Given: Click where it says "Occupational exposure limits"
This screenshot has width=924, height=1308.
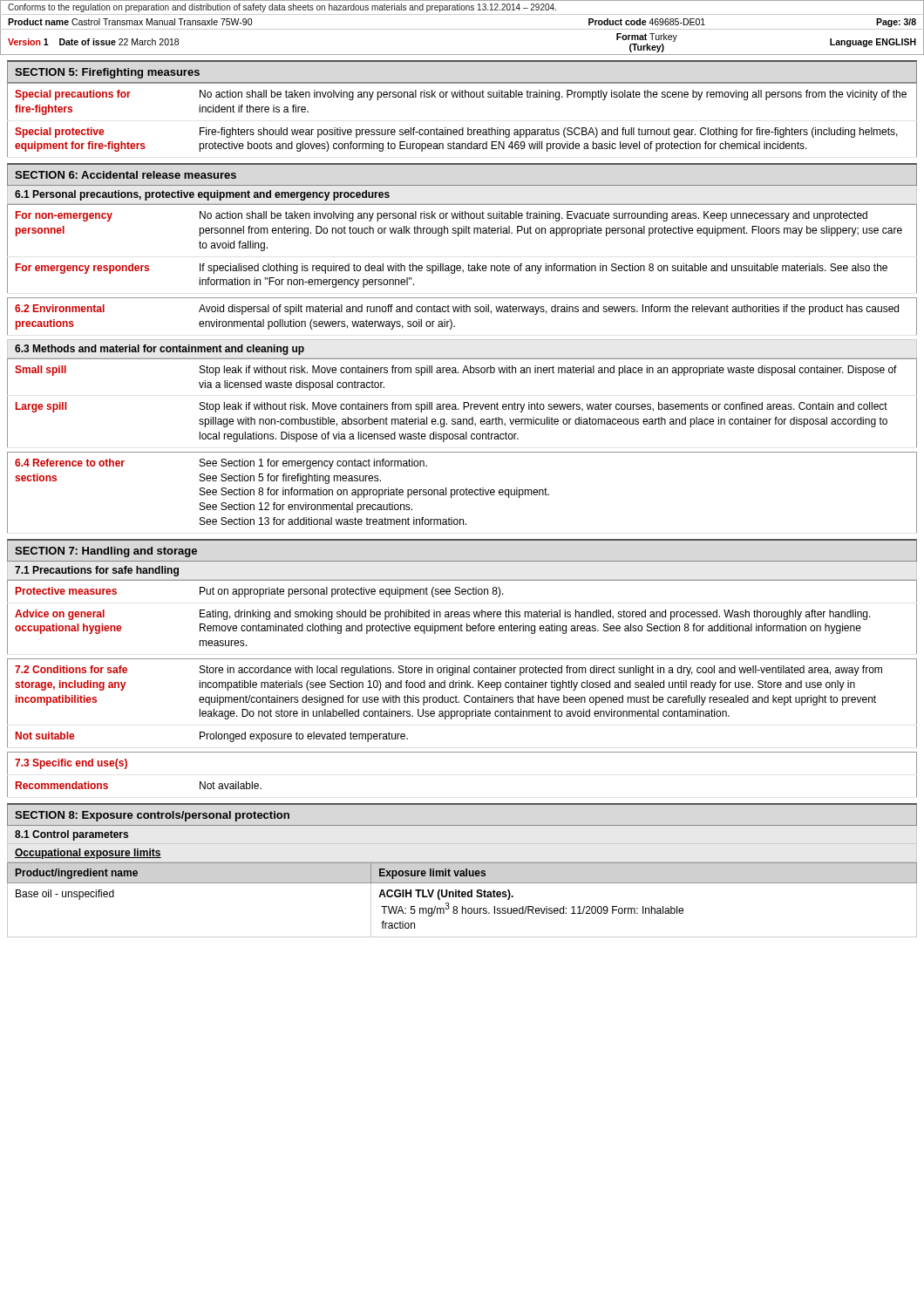Looking at the screenshot, I should pos(88,852).
